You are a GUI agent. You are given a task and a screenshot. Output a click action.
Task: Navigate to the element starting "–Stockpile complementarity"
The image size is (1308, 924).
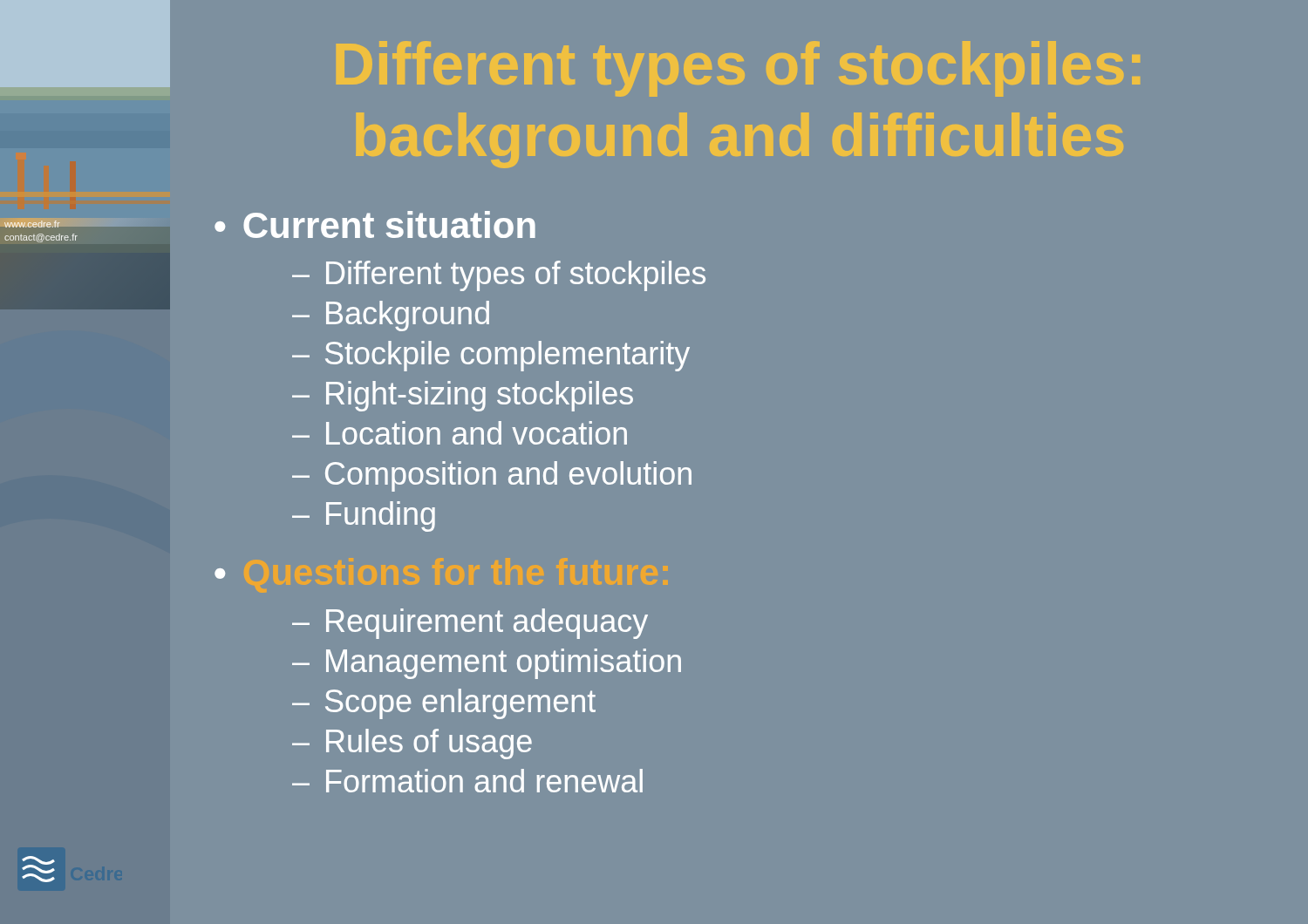[x=491, y=354]
